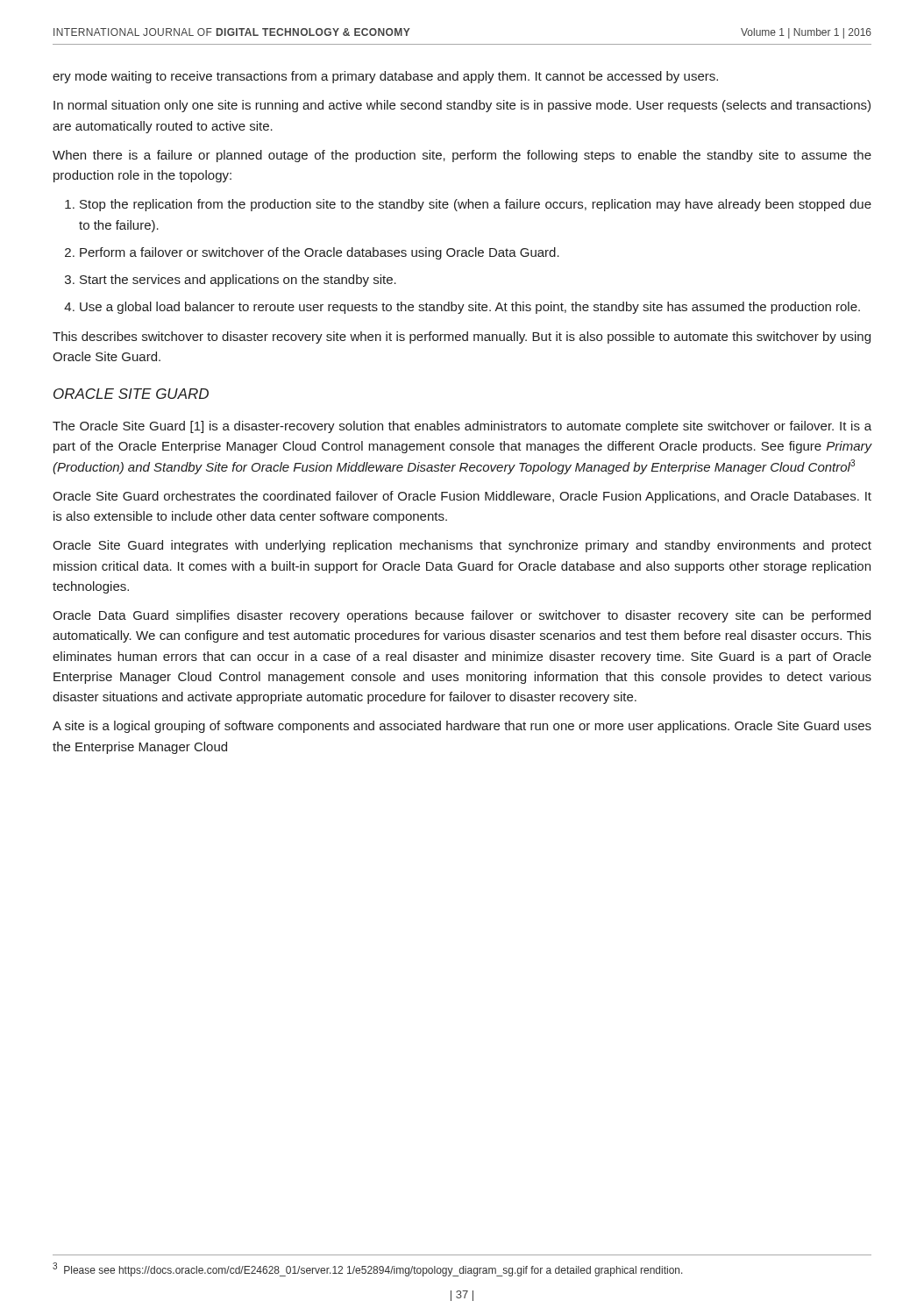
Task: Find the list item containing "Perform a failover or switchover of the"
Action: click(319, 252)
